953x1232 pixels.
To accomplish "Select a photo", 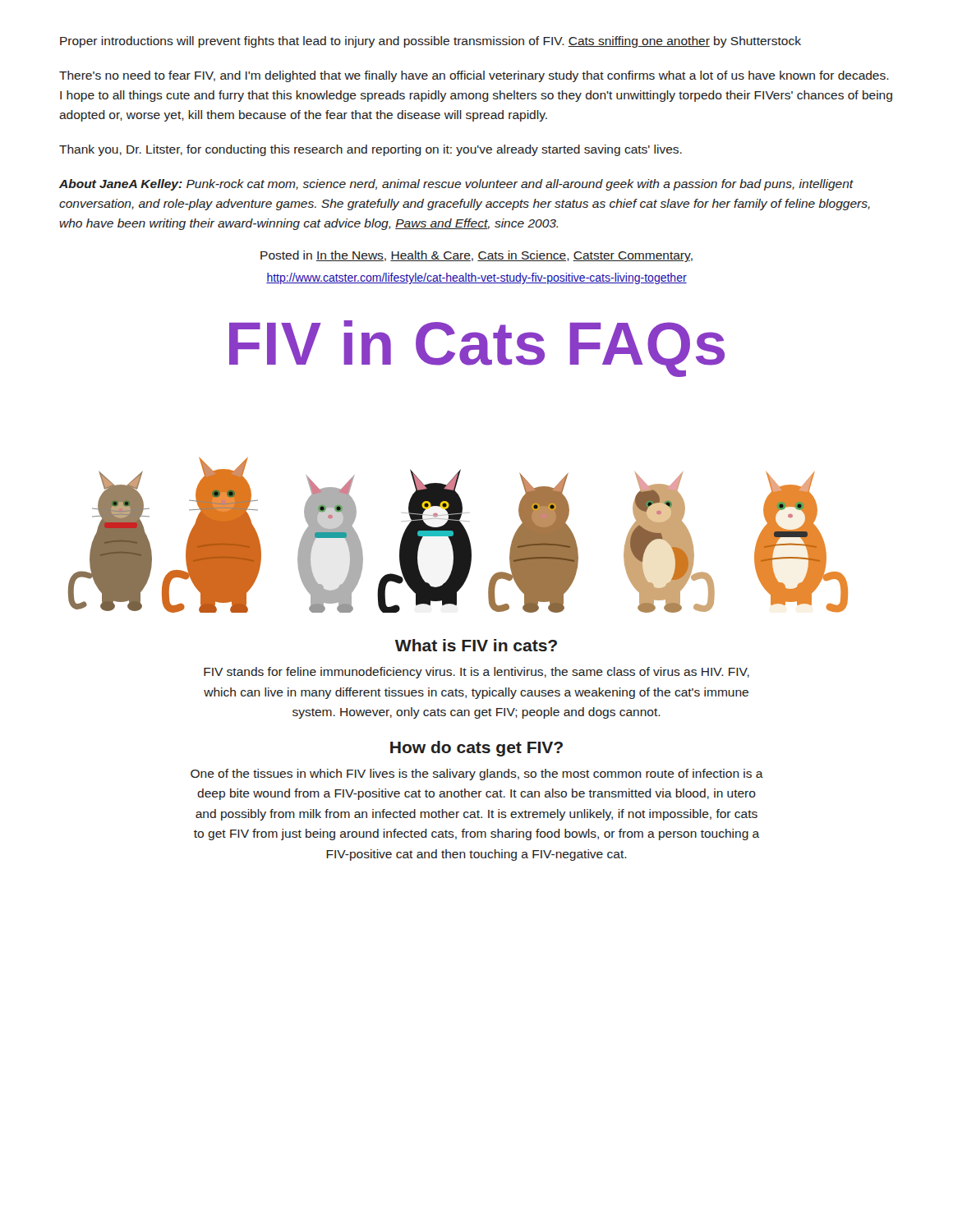I will pyautogui.click(x=476, y=496).
